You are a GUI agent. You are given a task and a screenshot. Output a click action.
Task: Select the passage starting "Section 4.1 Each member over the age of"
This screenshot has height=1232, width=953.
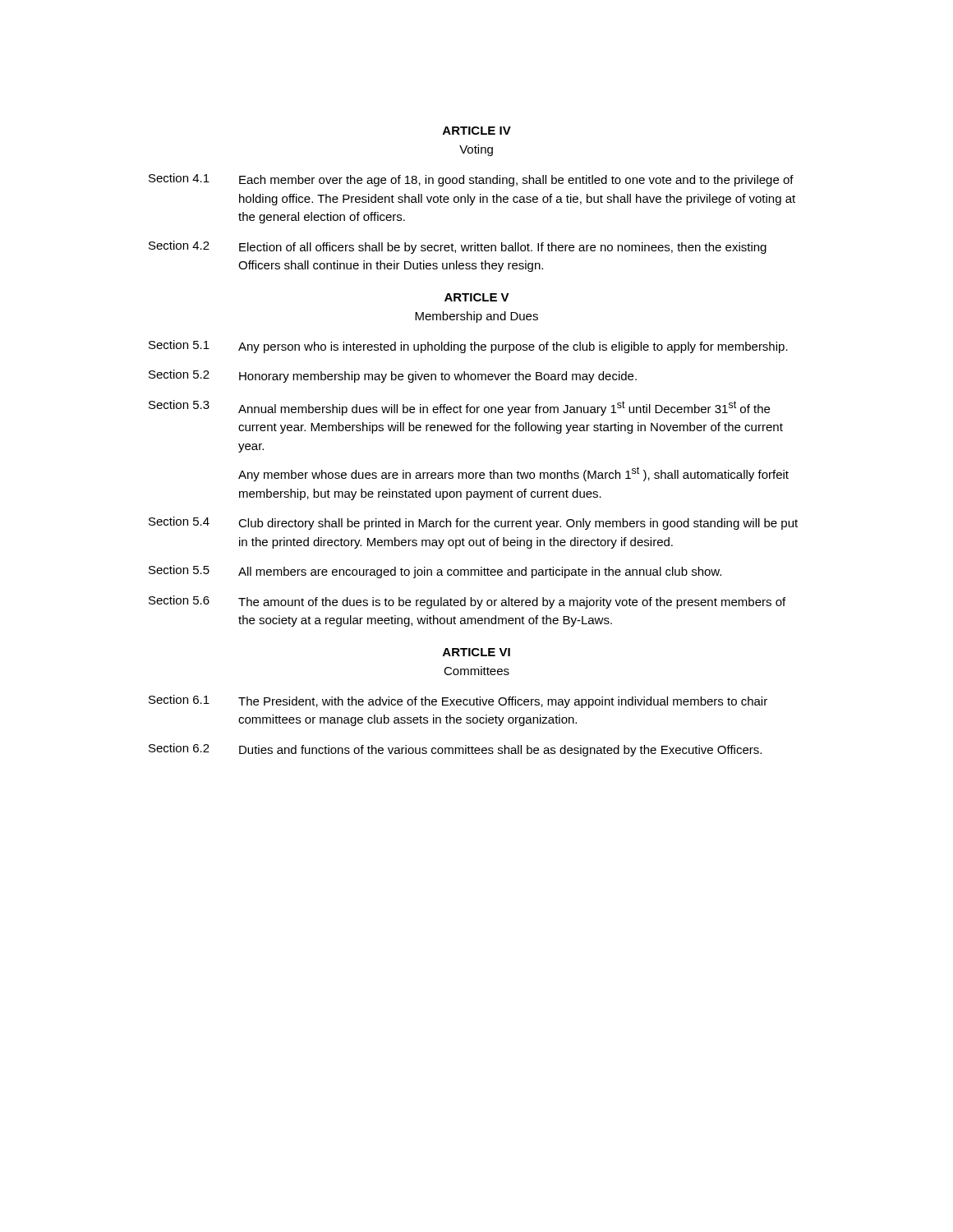point(476,199)
